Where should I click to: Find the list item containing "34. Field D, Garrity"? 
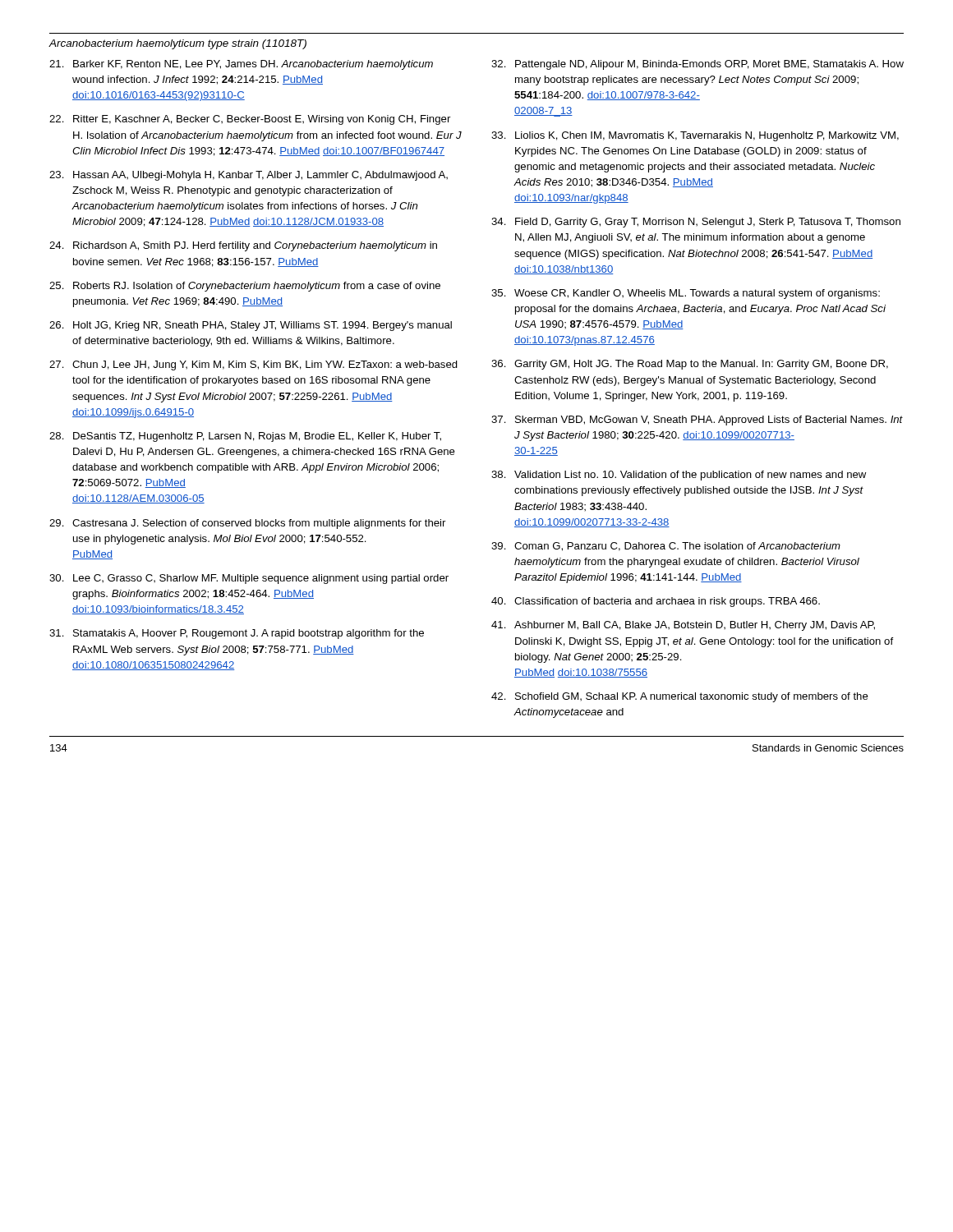[698, 245]
